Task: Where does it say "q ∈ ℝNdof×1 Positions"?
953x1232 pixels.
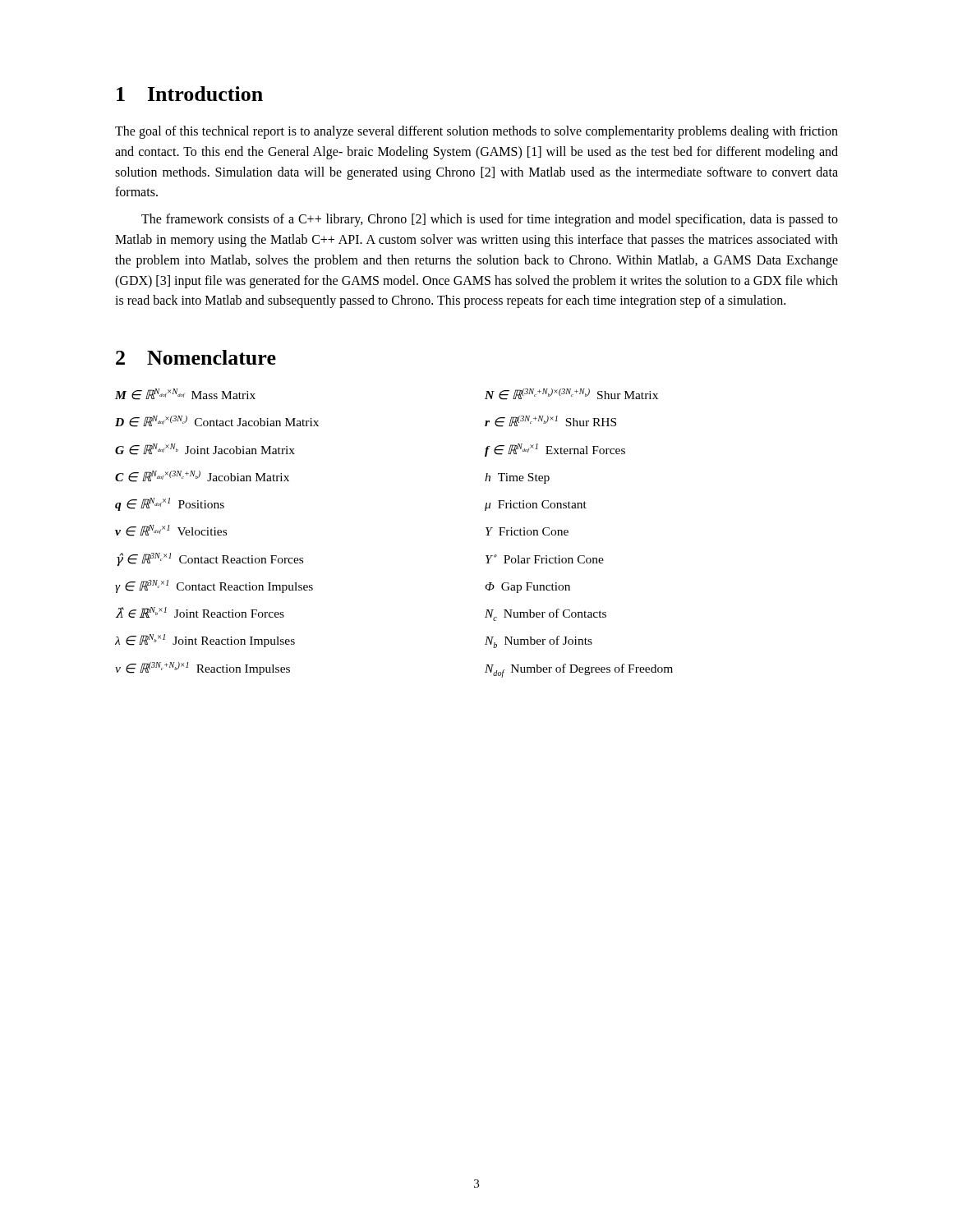Action: (x=170, y=504)
